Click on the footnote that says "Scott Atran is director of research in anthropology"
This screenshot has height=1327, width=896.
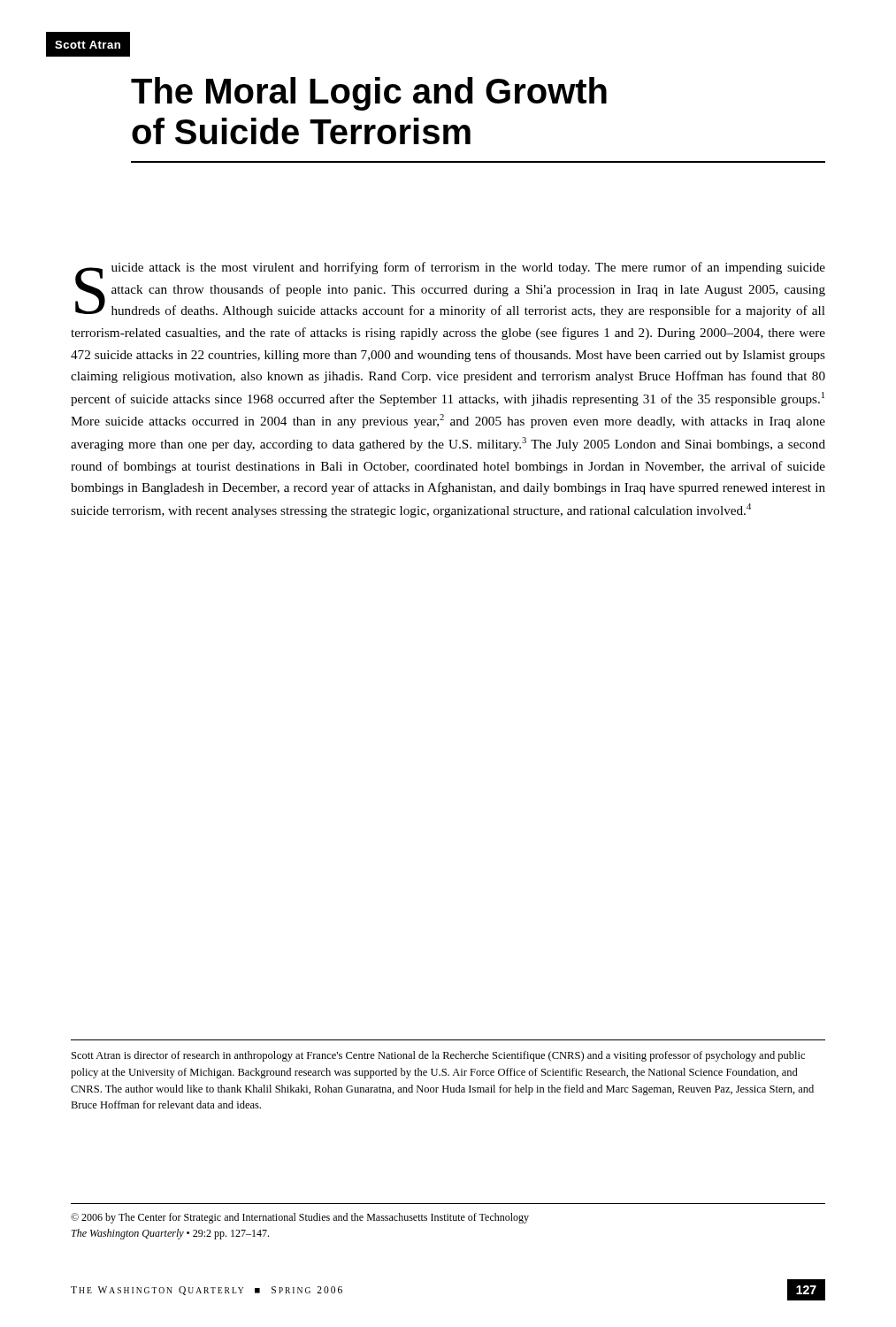(x=442, y=1080)
